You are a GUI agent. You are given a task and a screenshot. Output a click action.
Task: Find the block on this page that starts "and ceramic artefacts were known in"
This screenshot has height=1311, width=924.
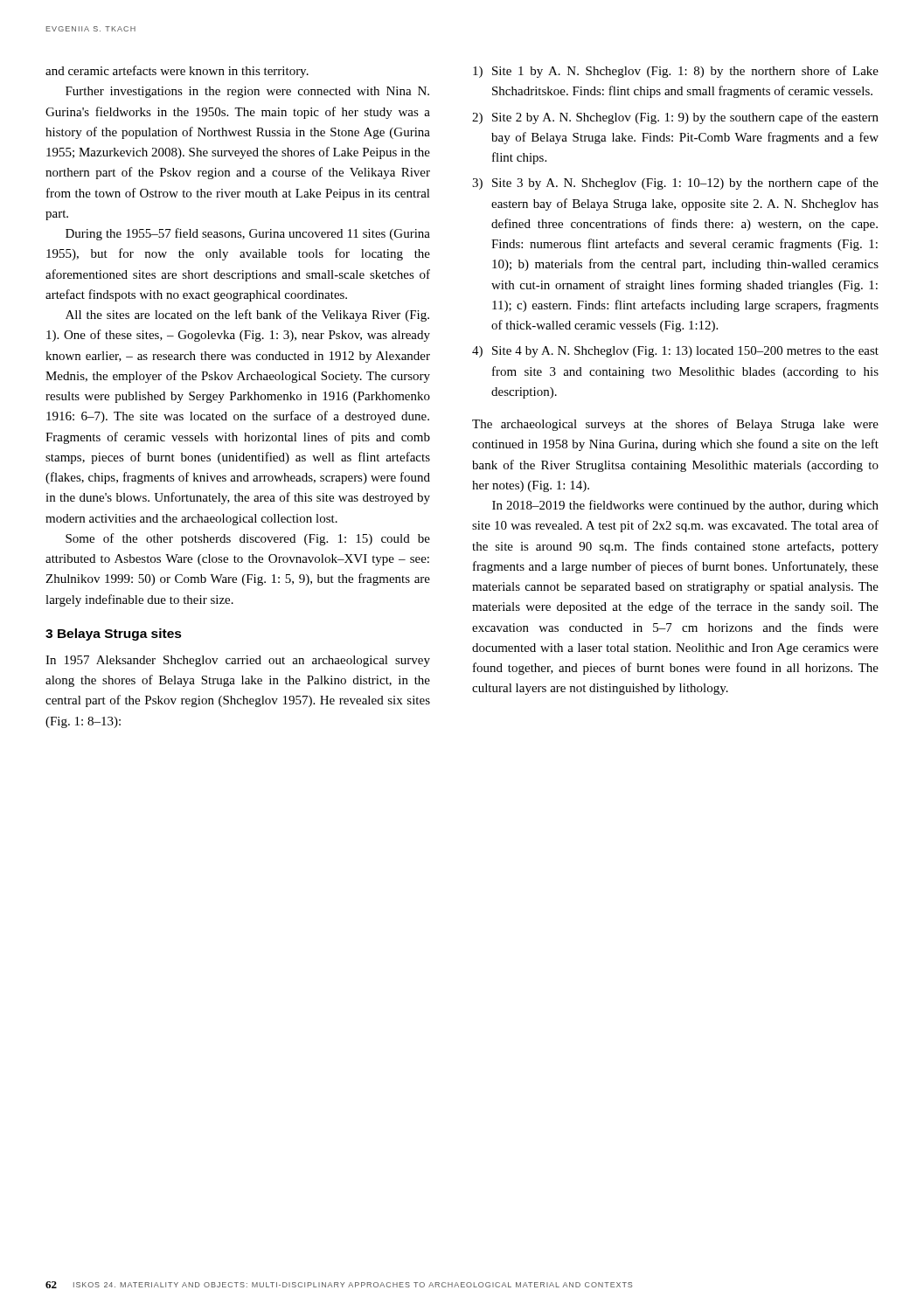pyautogui.click(x=238, y=336)
